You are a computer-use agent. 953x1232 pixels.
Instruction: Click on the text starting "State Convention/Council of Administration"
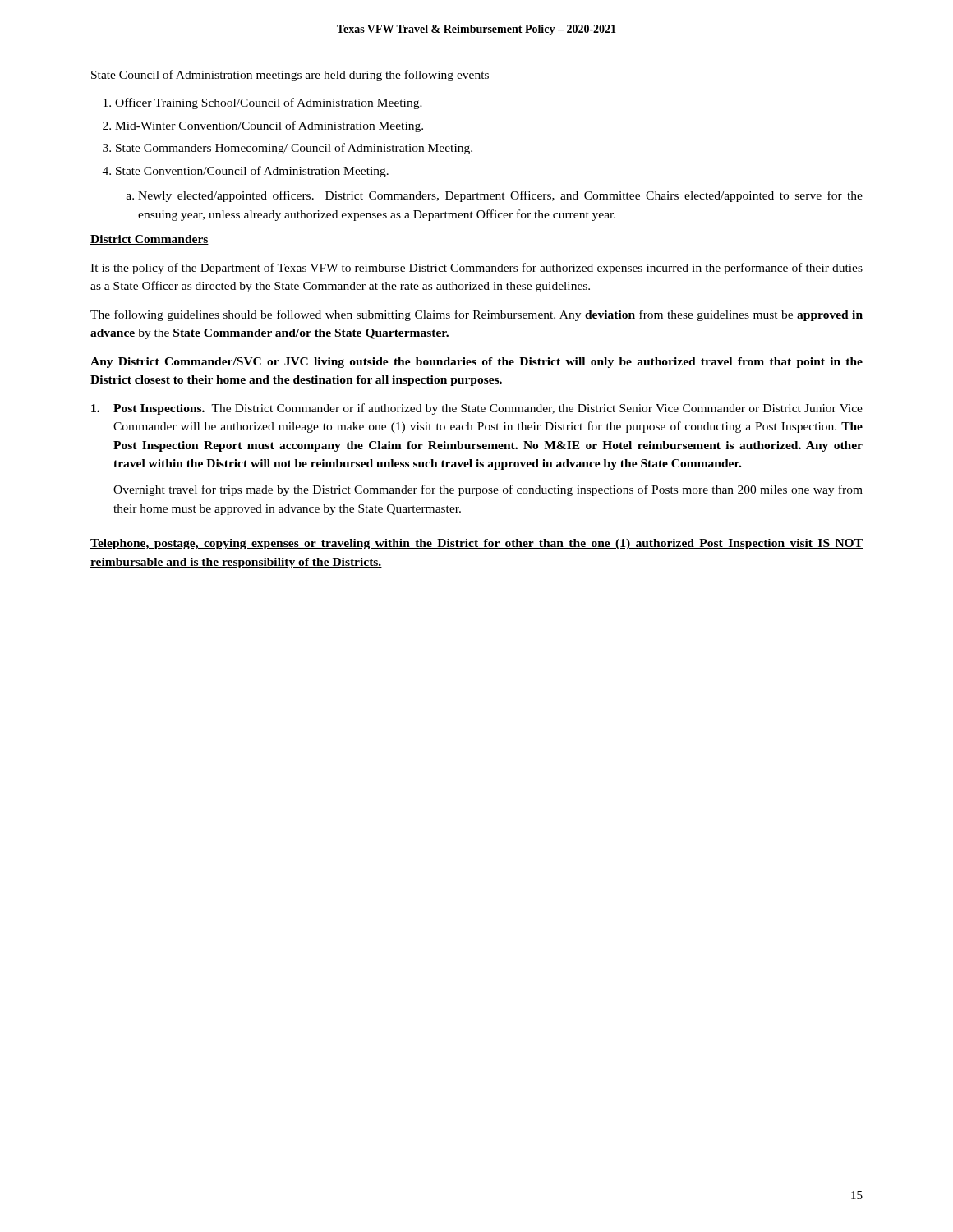point(489,193)
